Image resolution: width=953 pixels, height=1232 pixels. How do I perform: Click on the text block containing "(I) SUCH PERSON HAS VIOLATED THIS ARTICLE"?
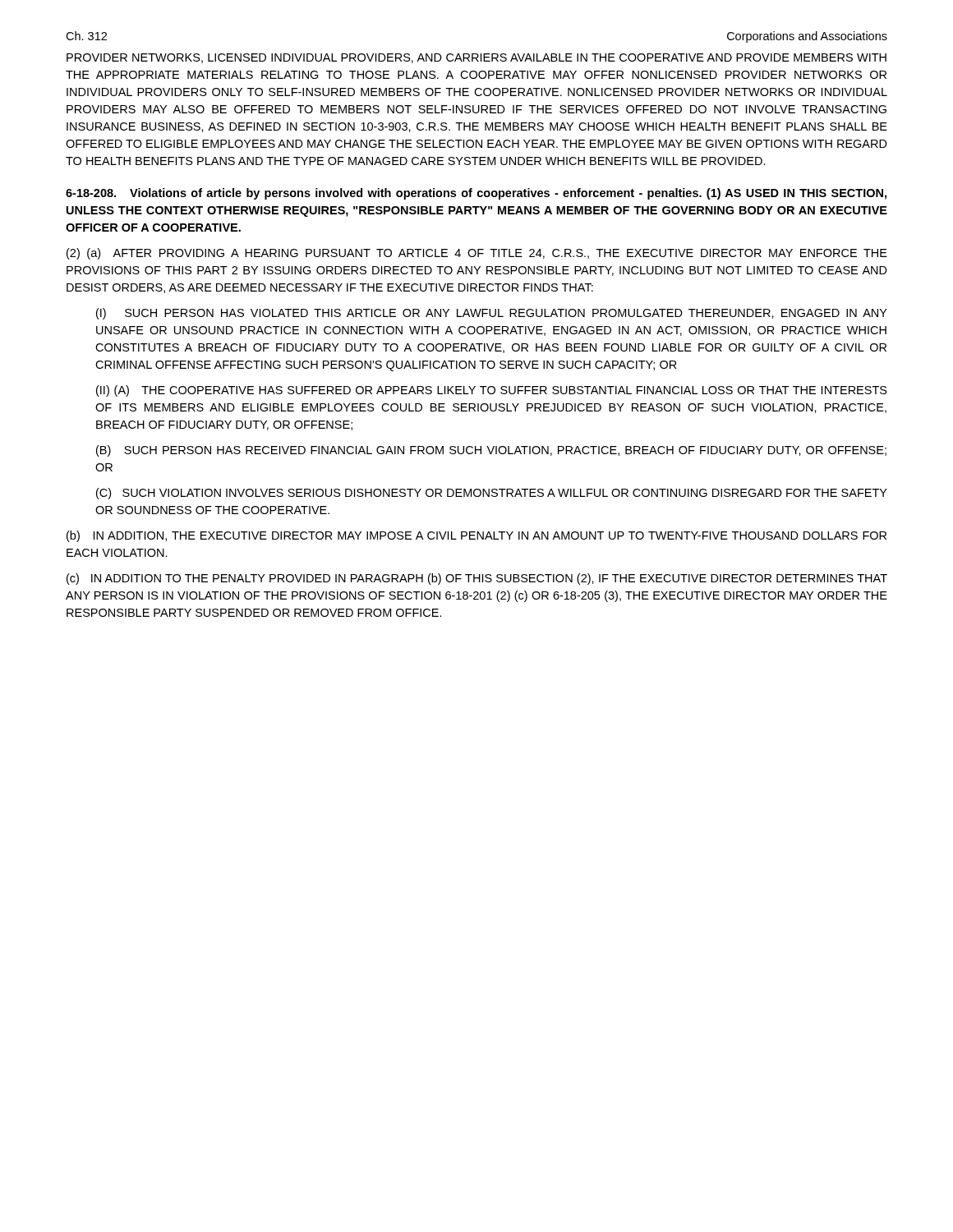pos(491,339)
